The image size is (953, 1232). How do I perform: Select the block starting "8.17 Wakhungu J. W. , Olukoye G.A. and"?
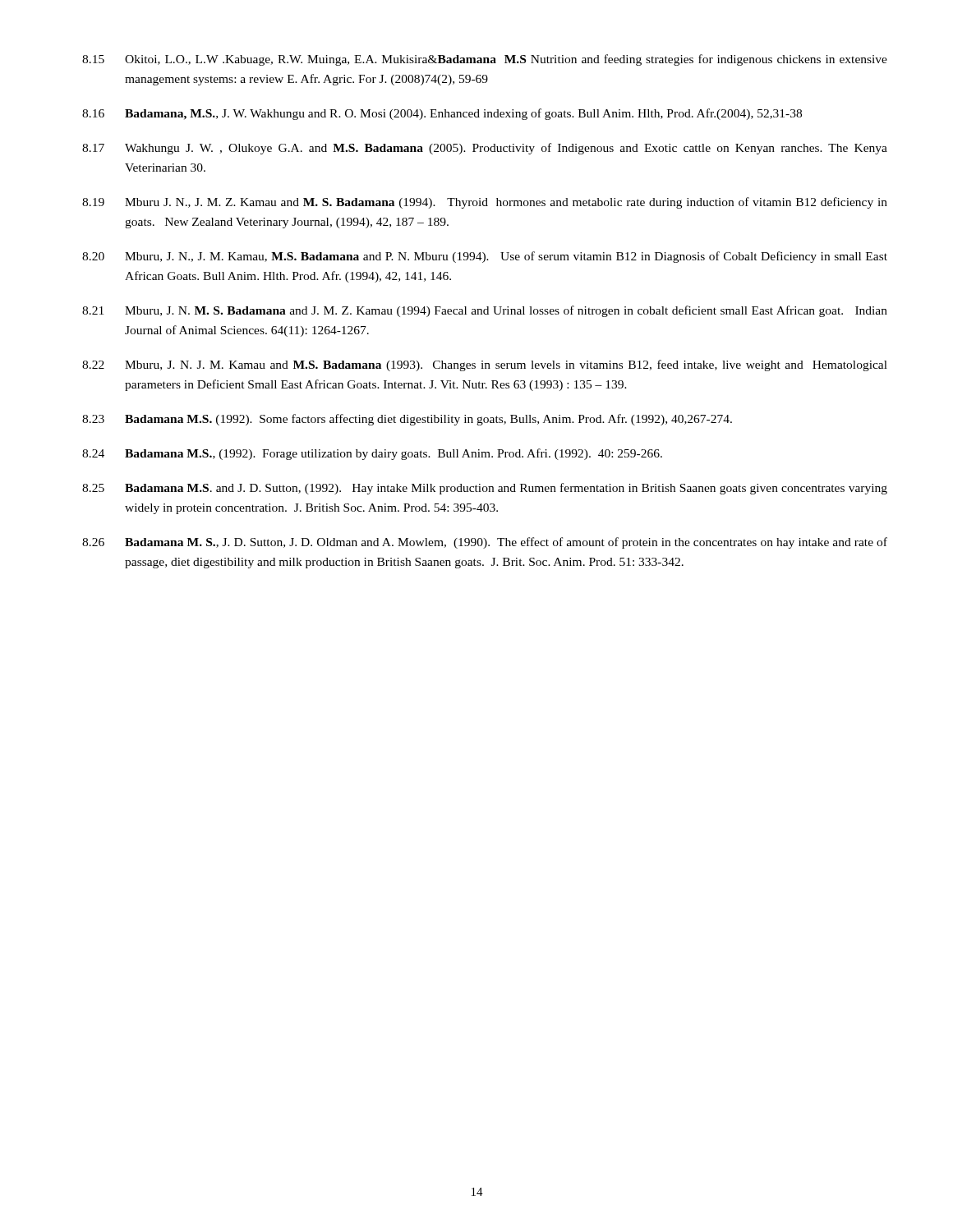pos(485,158)
